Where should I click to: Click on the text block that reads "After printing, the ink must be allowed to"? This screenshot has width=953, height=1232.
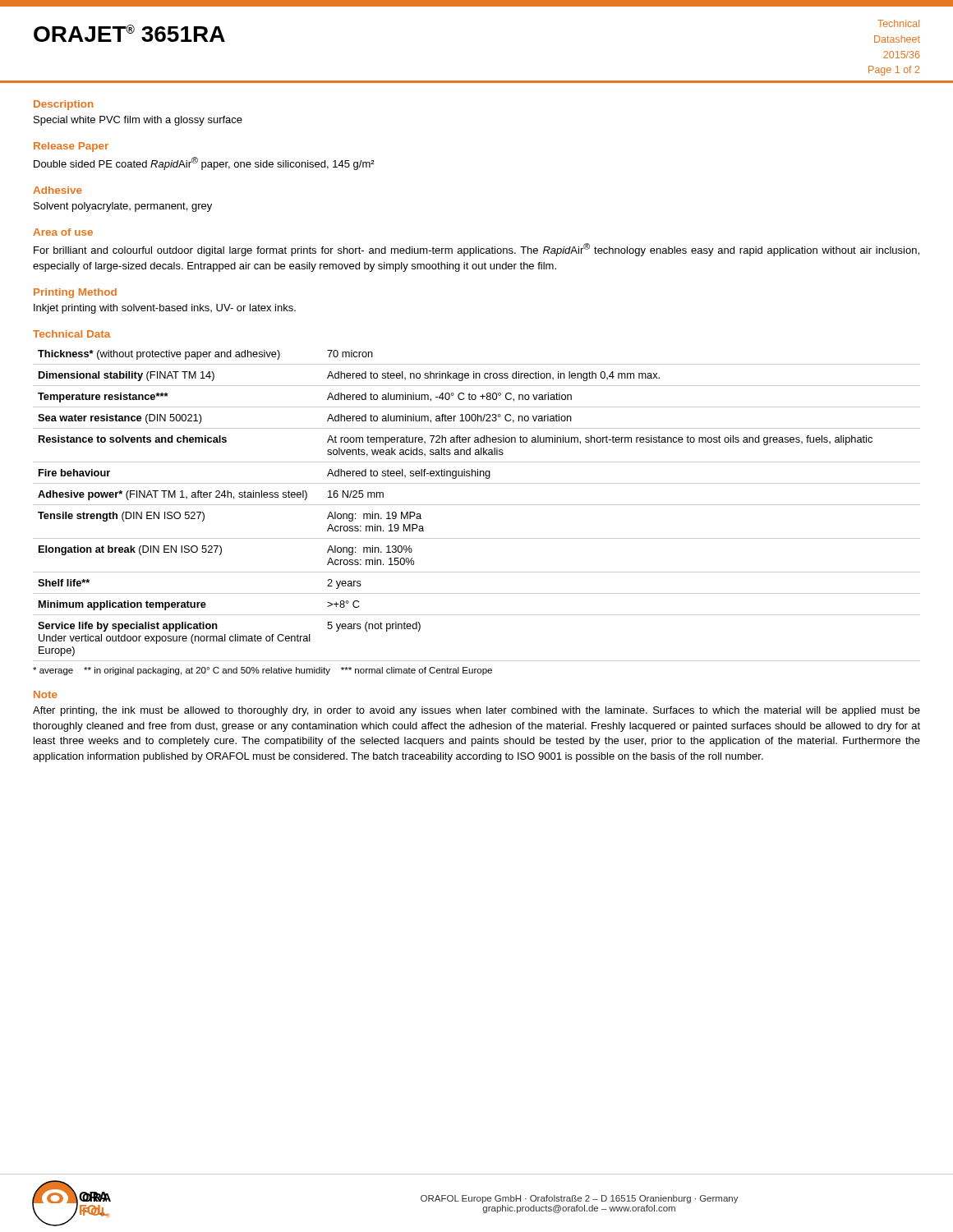click(476, 733)
